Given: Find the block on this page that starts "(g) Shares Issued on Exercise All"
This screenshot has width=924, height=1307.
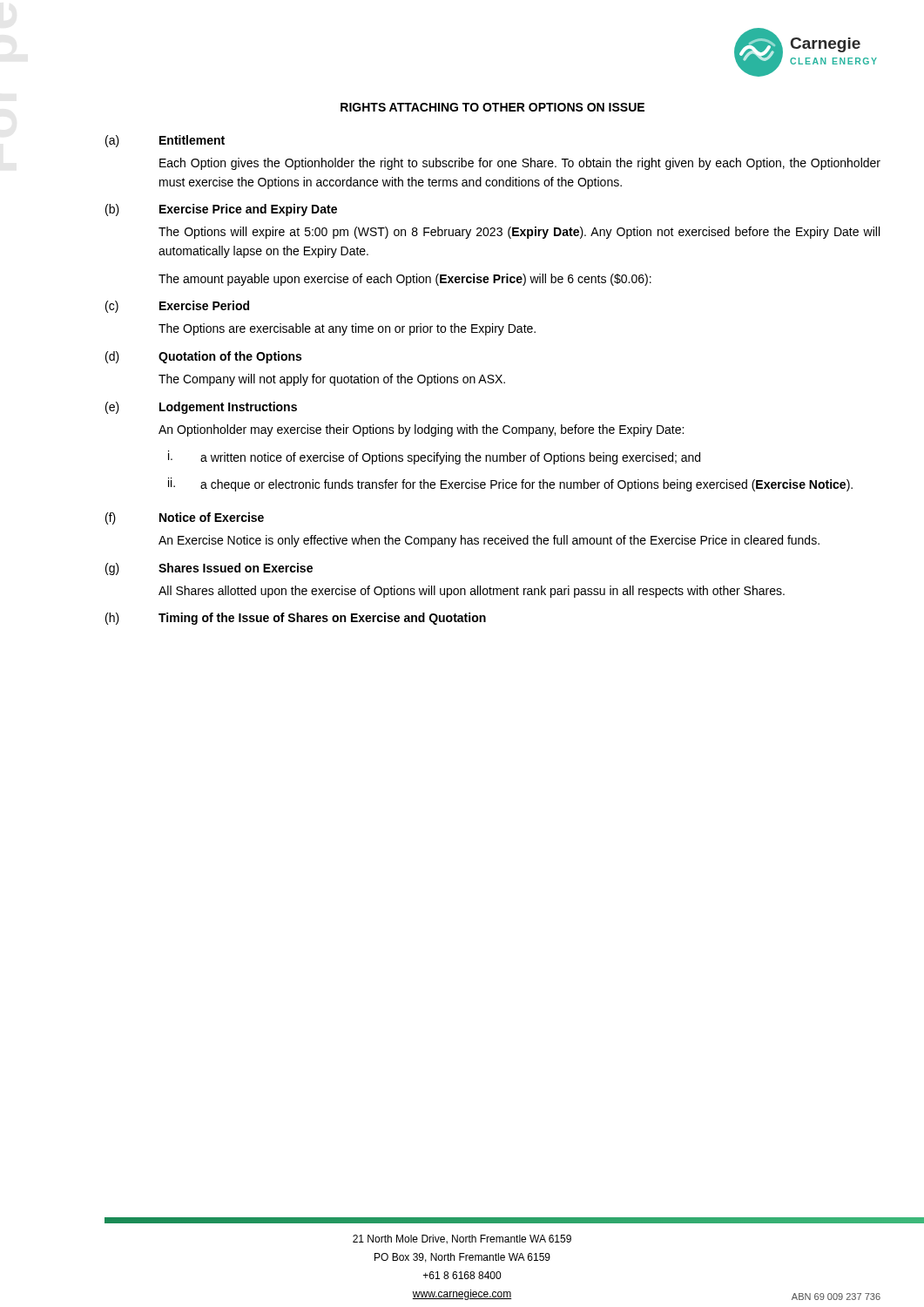Looking at the screenshot, I should click(492, 581).
